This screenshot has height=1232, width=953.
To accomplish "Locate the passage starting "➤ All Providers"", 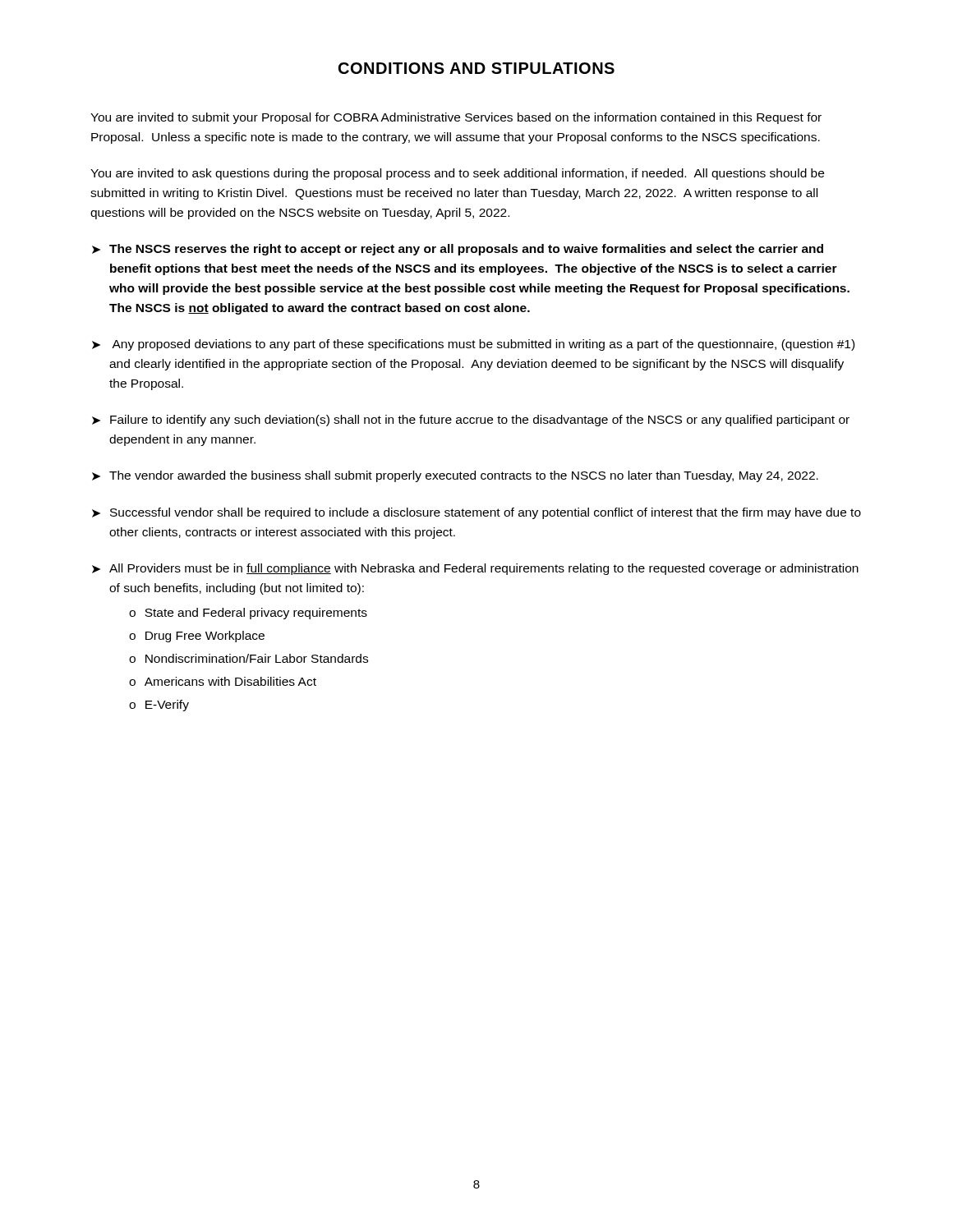I will [x=475, y=569].
